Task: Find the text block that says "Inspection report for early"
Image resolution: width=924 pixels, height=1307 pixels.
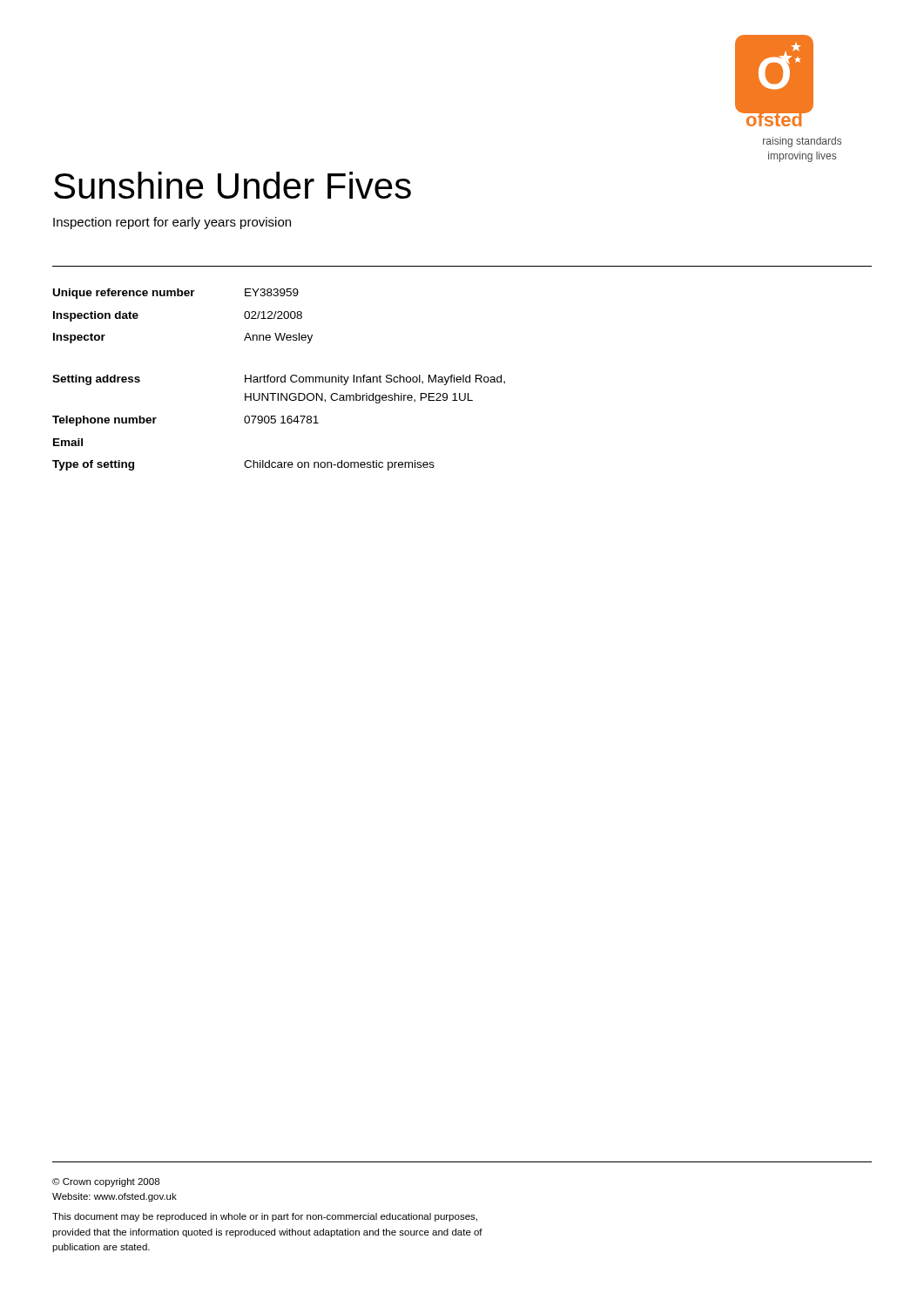Action: pos(172,223)
